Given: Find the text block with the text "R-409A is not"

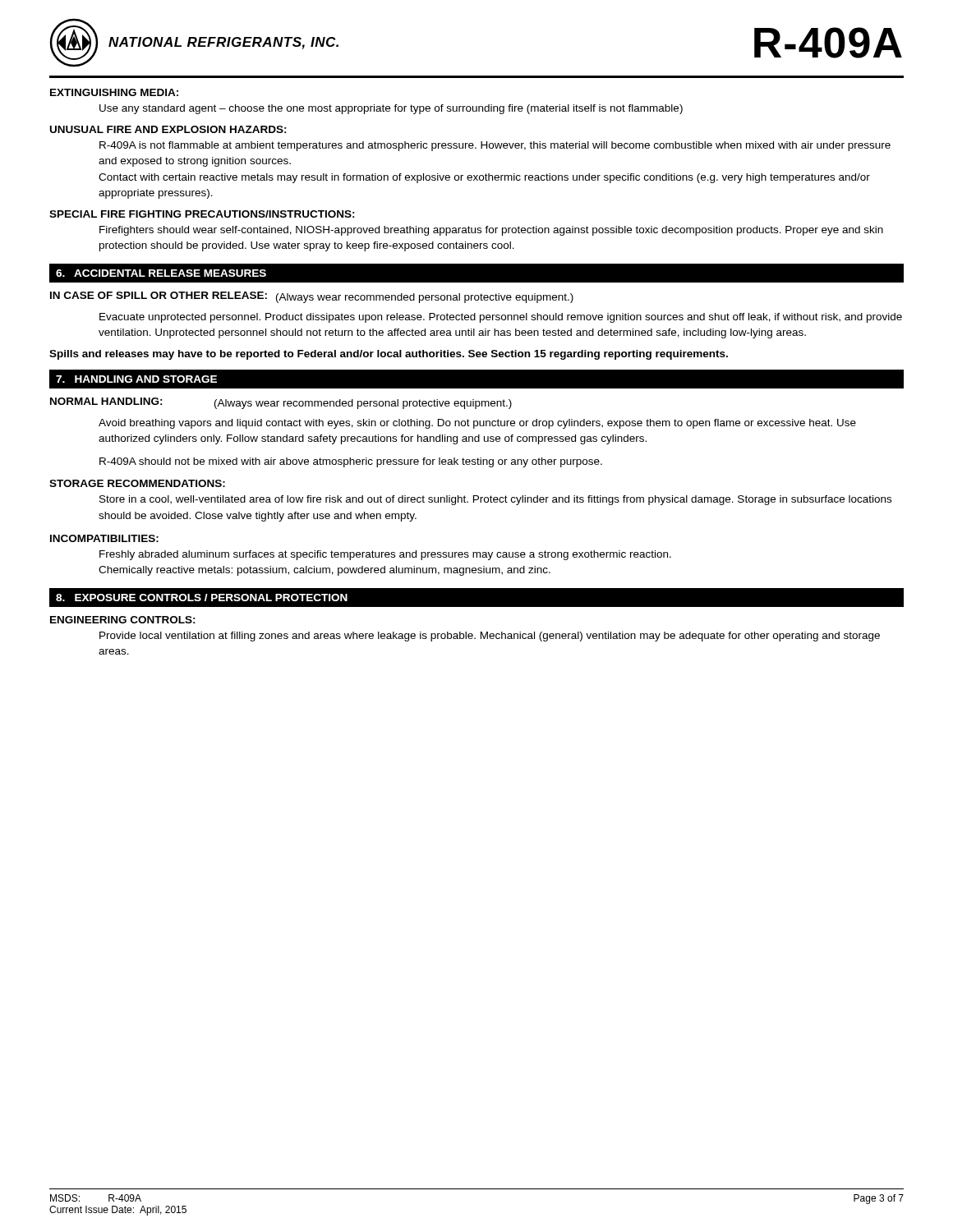Looking at the screenshot, I should point(495,169).
